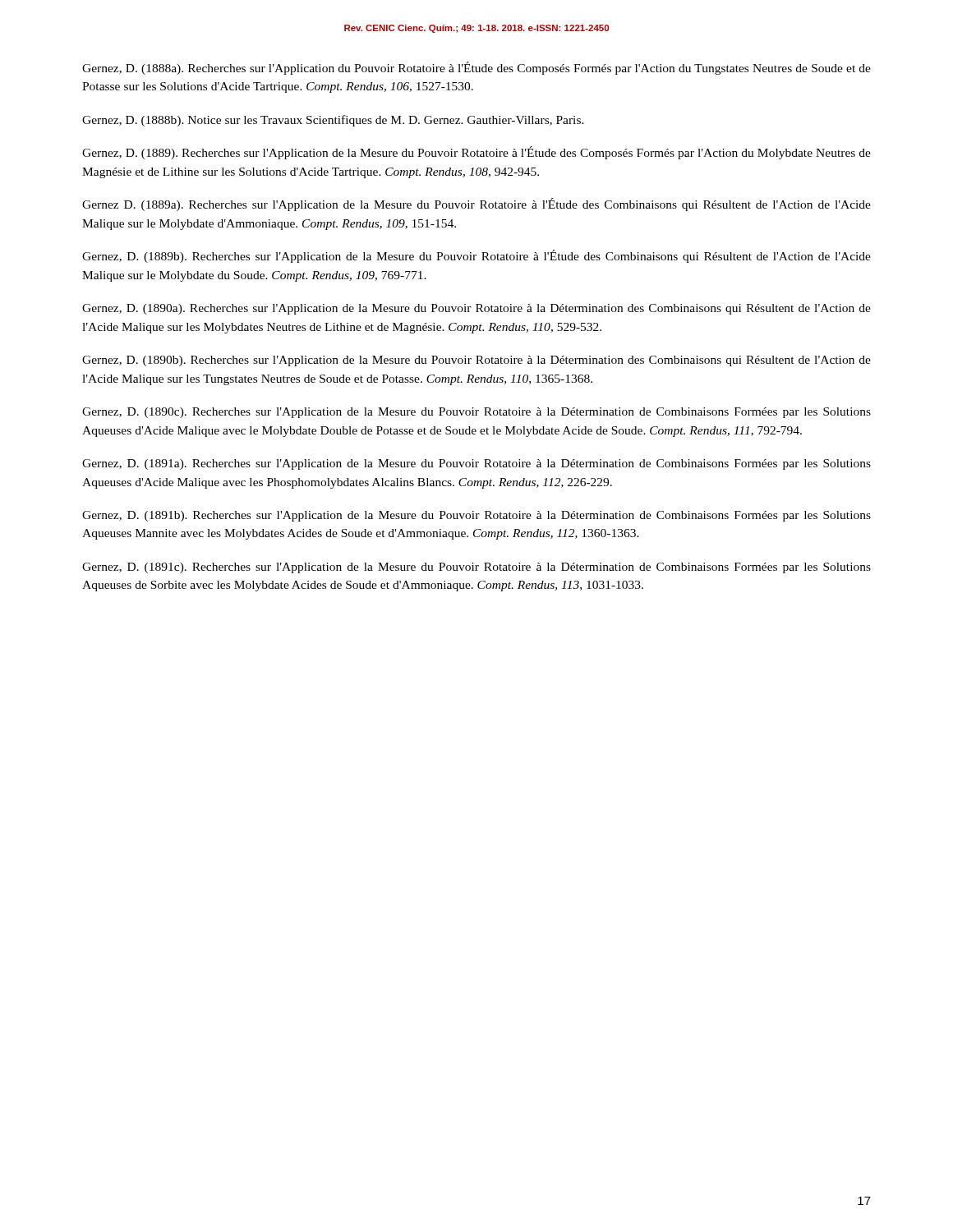
Task: Find the text block with the text "Gernez, D. (1891b). Recherches"
Action: [476, 524]
